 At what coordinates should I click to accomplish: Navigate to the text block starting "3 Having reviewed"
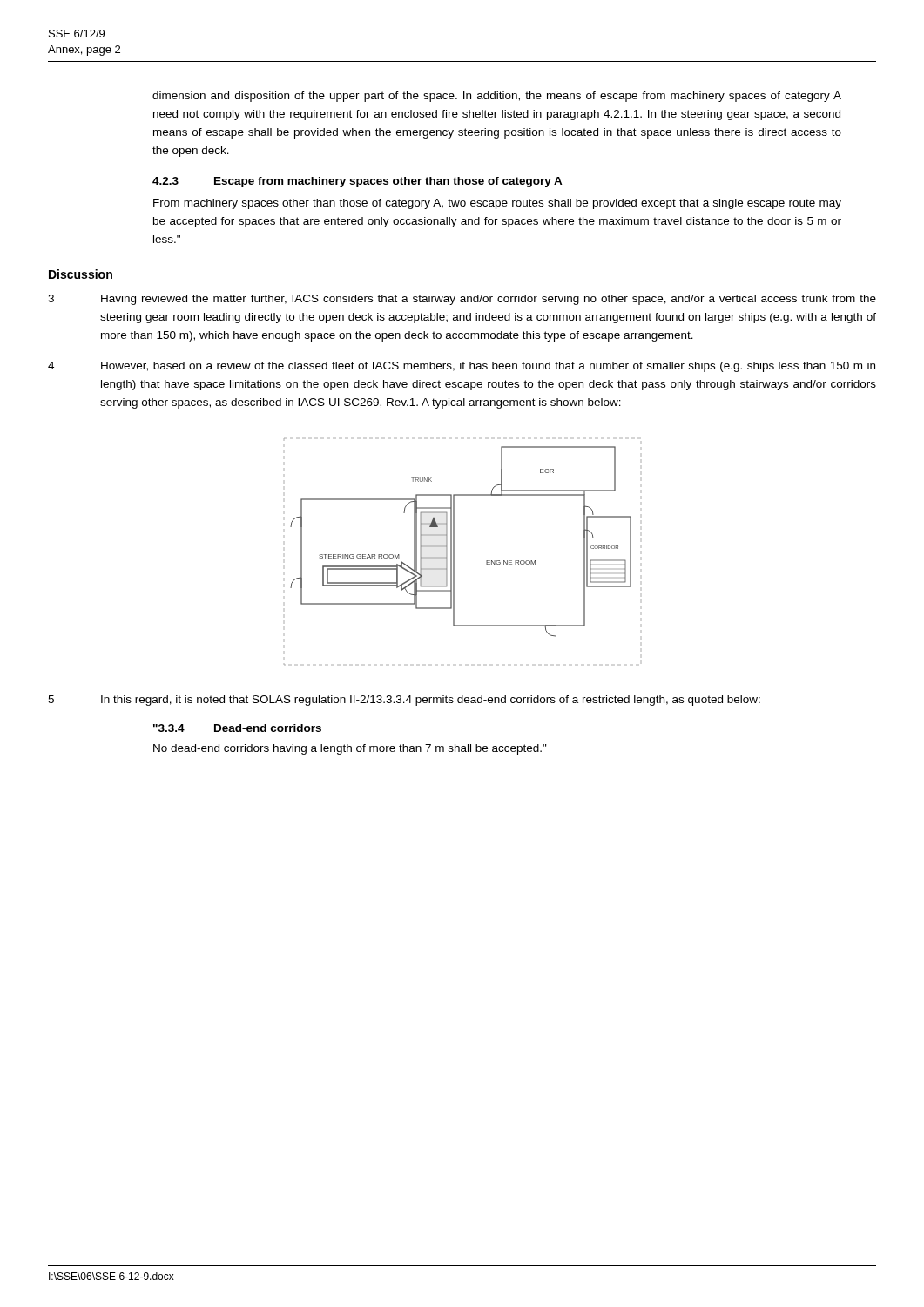coord(462,318)
